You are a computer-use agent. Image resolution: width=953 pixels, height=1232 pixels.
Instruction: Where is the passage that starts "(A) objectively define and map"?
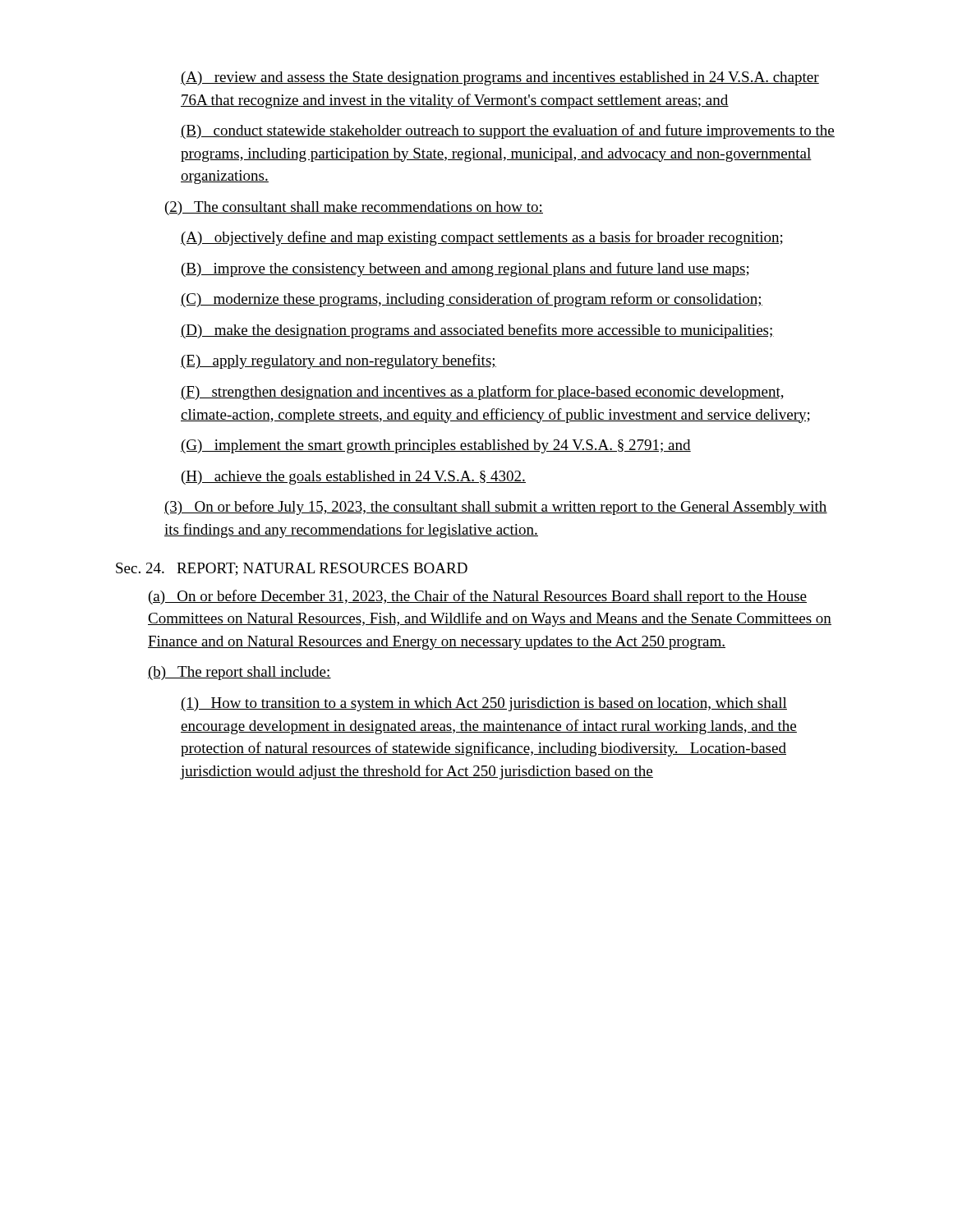(x=509, y=237)
